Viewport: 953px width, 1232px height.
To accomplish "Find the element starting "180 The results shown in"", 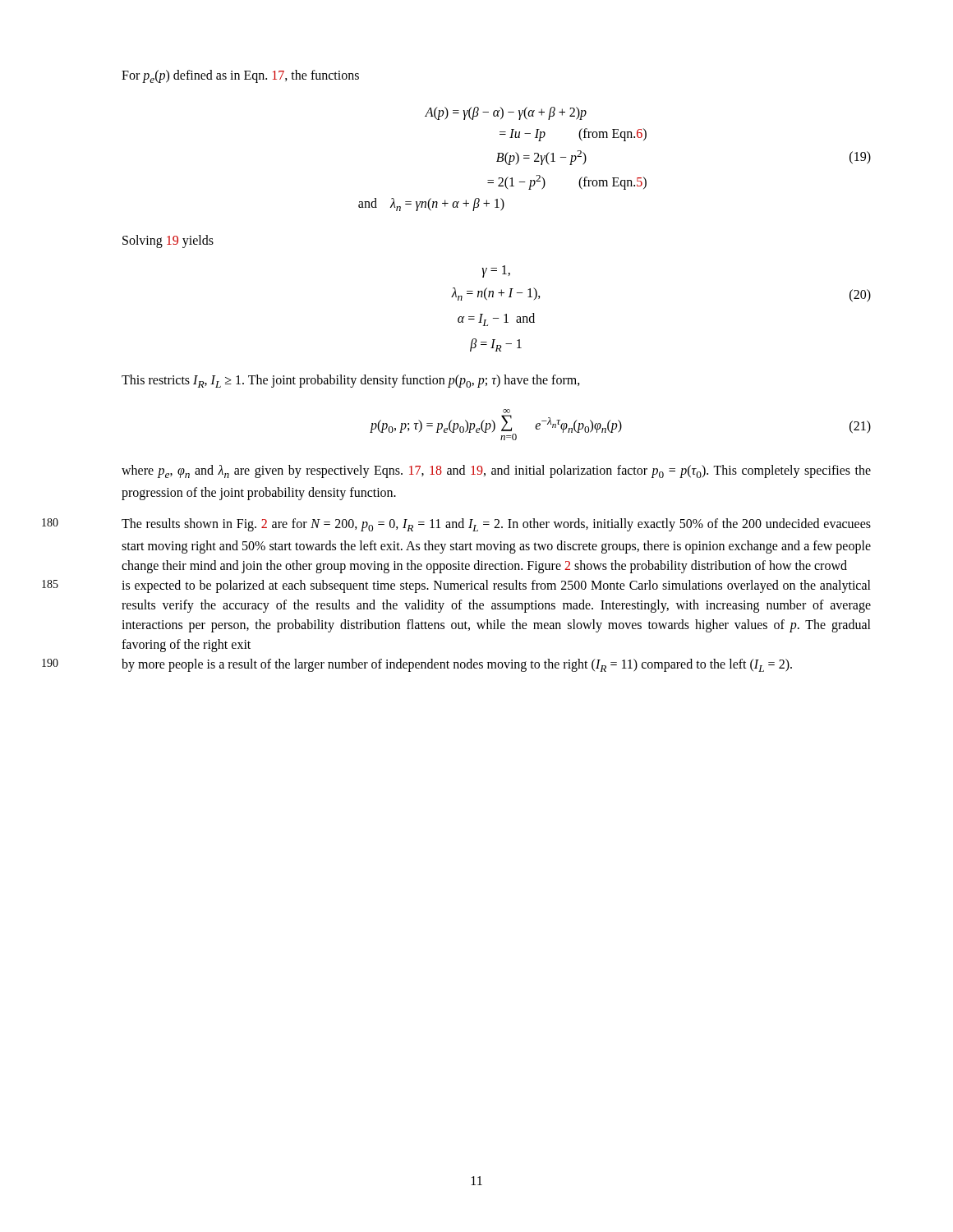I will click(496, 543).
